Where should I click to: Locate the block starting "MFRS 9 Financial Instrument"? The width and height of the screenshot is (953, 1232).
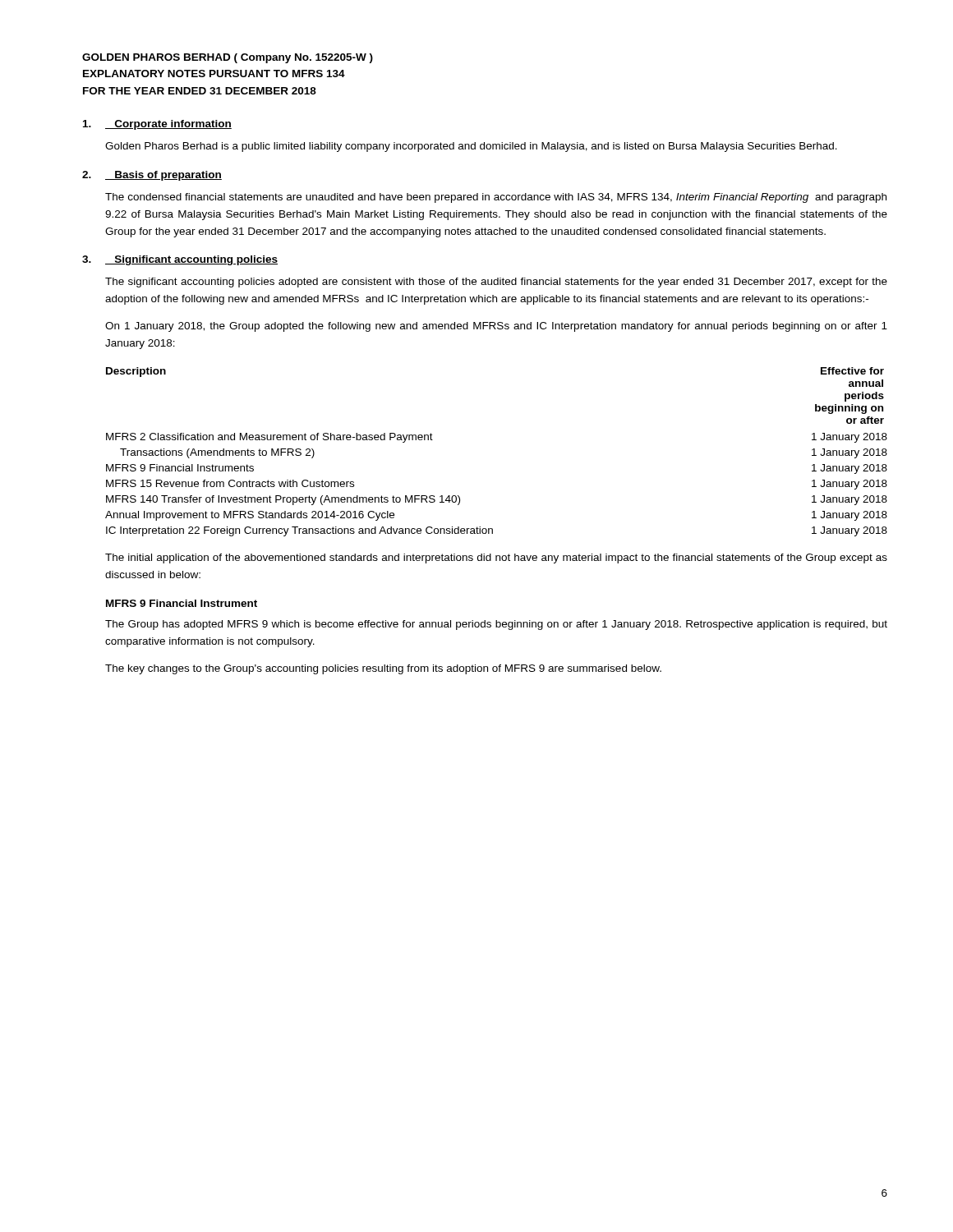(182, 603)
